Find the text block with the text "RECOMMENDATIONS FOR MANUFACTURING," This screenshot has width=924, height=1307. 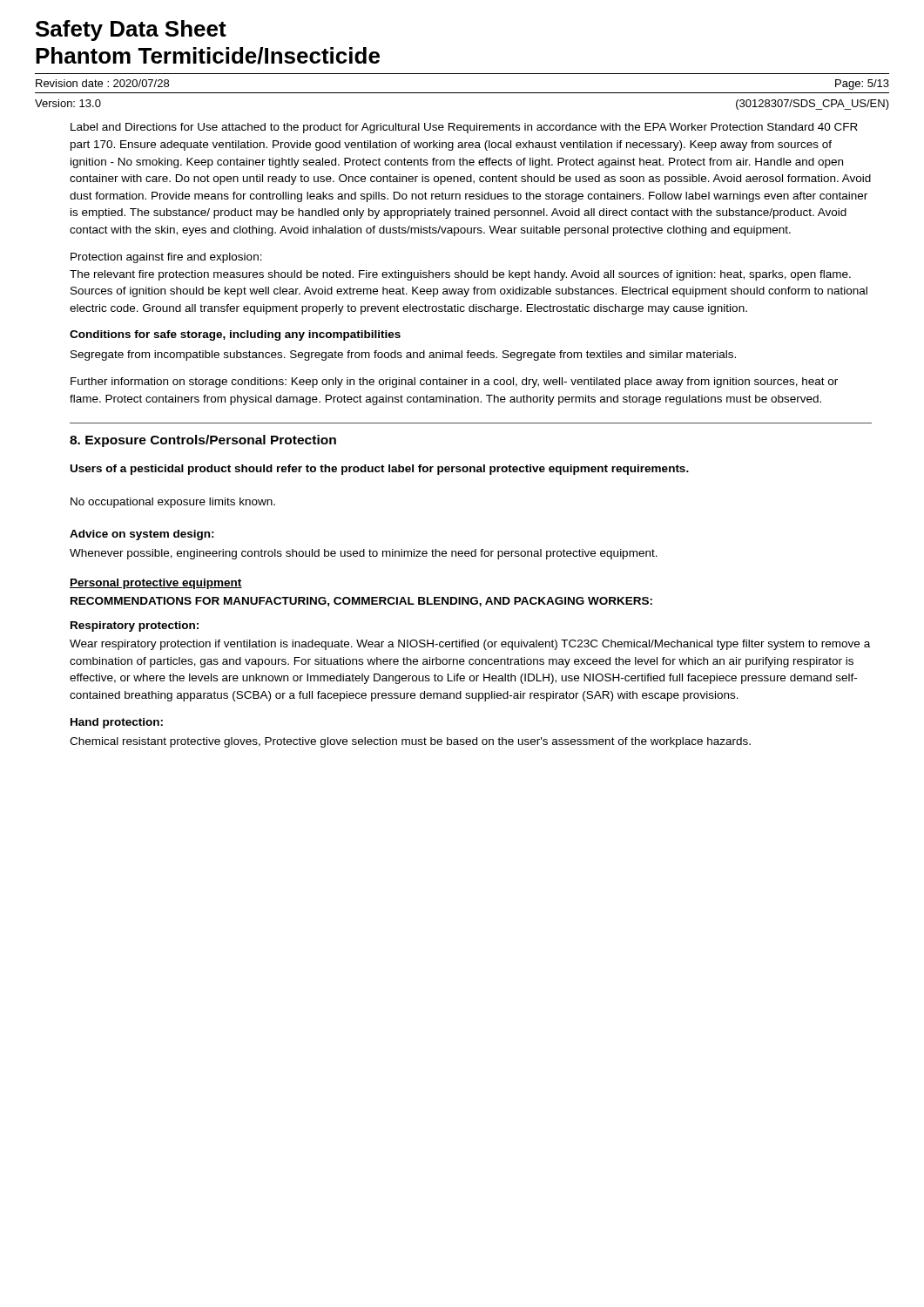[361, 601]
